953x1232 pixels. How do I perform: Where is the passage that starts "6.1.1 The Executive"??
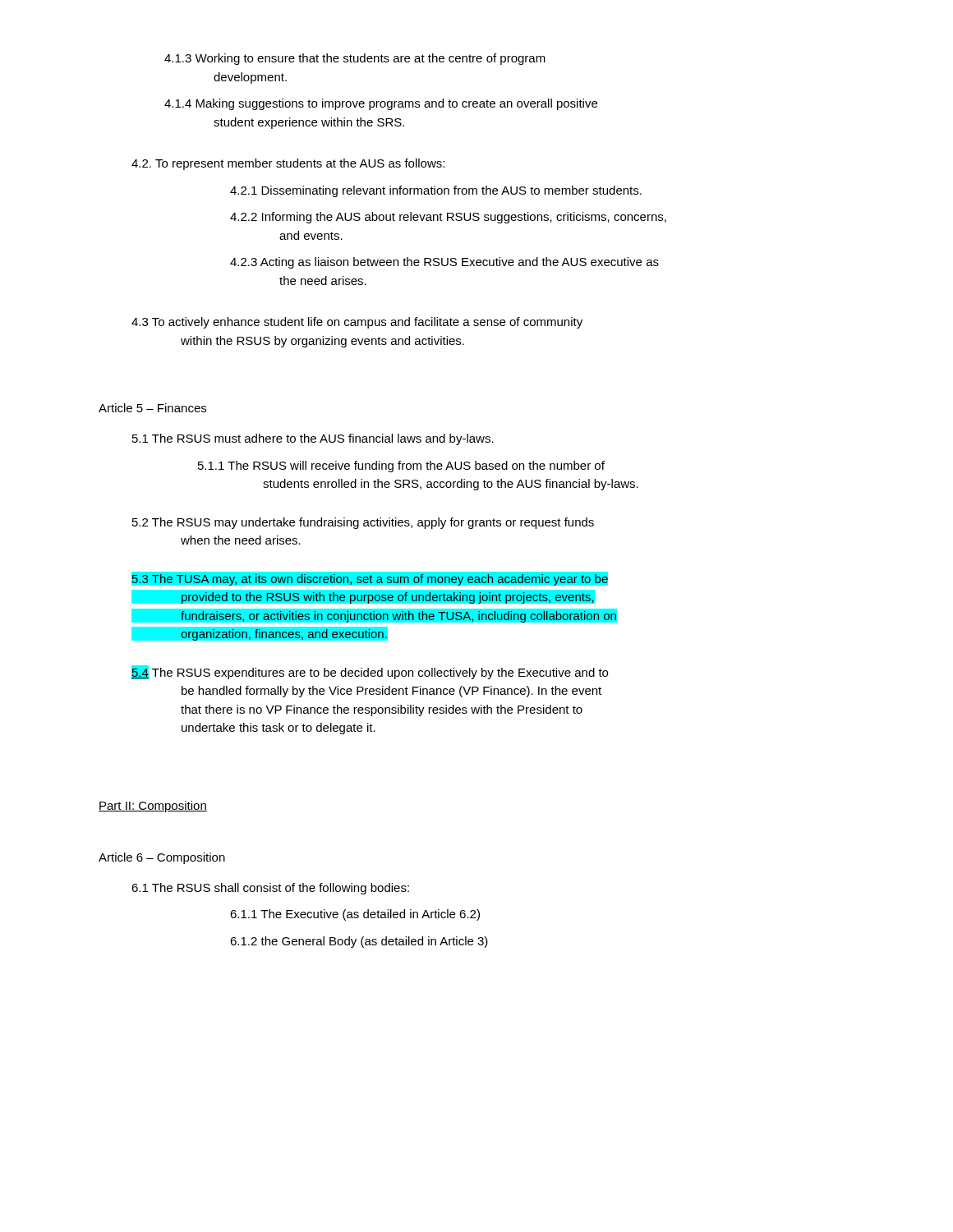click(x=355, y=914)
